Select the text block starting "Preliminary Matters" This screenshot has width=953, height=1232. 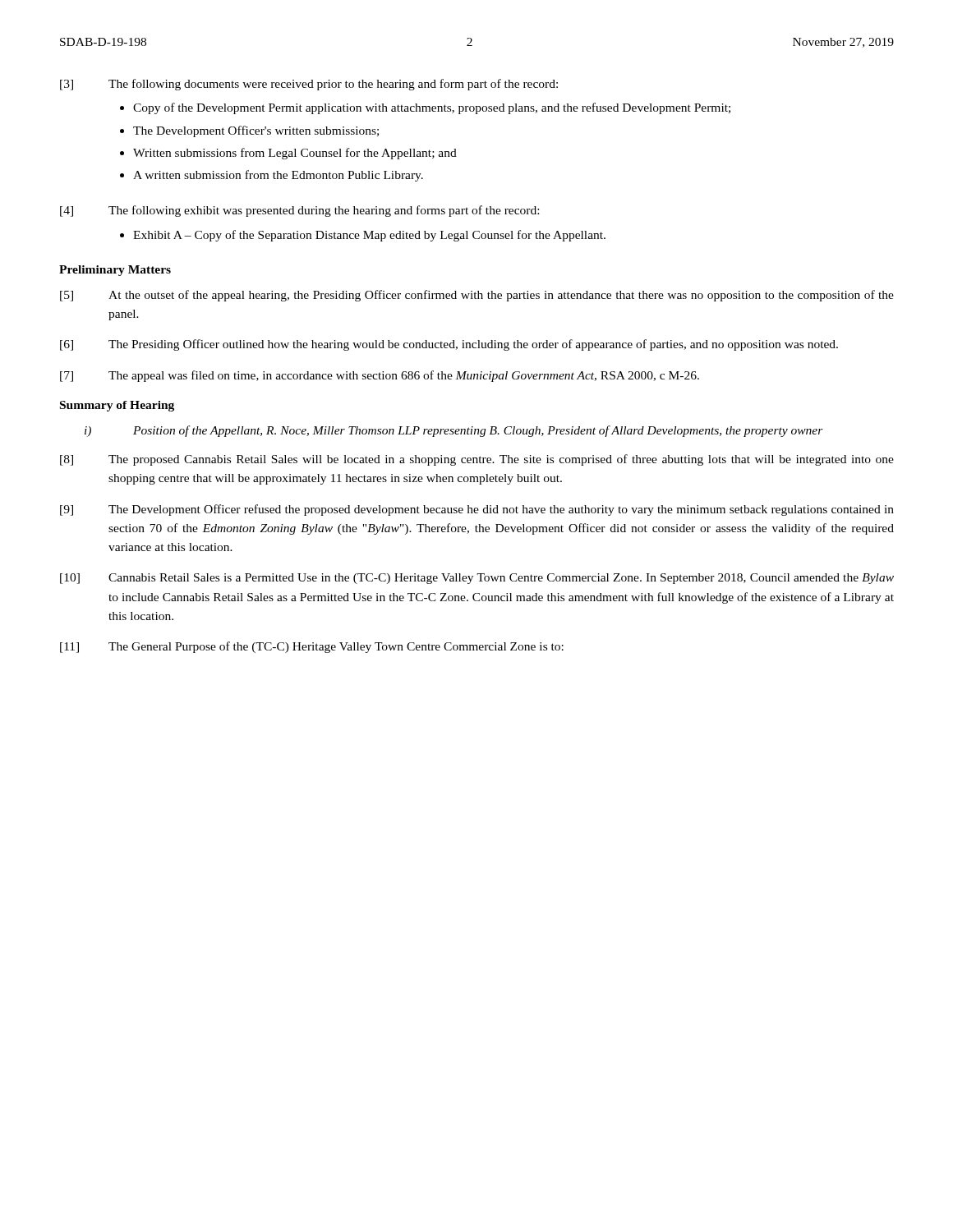[x=115, y=269]
